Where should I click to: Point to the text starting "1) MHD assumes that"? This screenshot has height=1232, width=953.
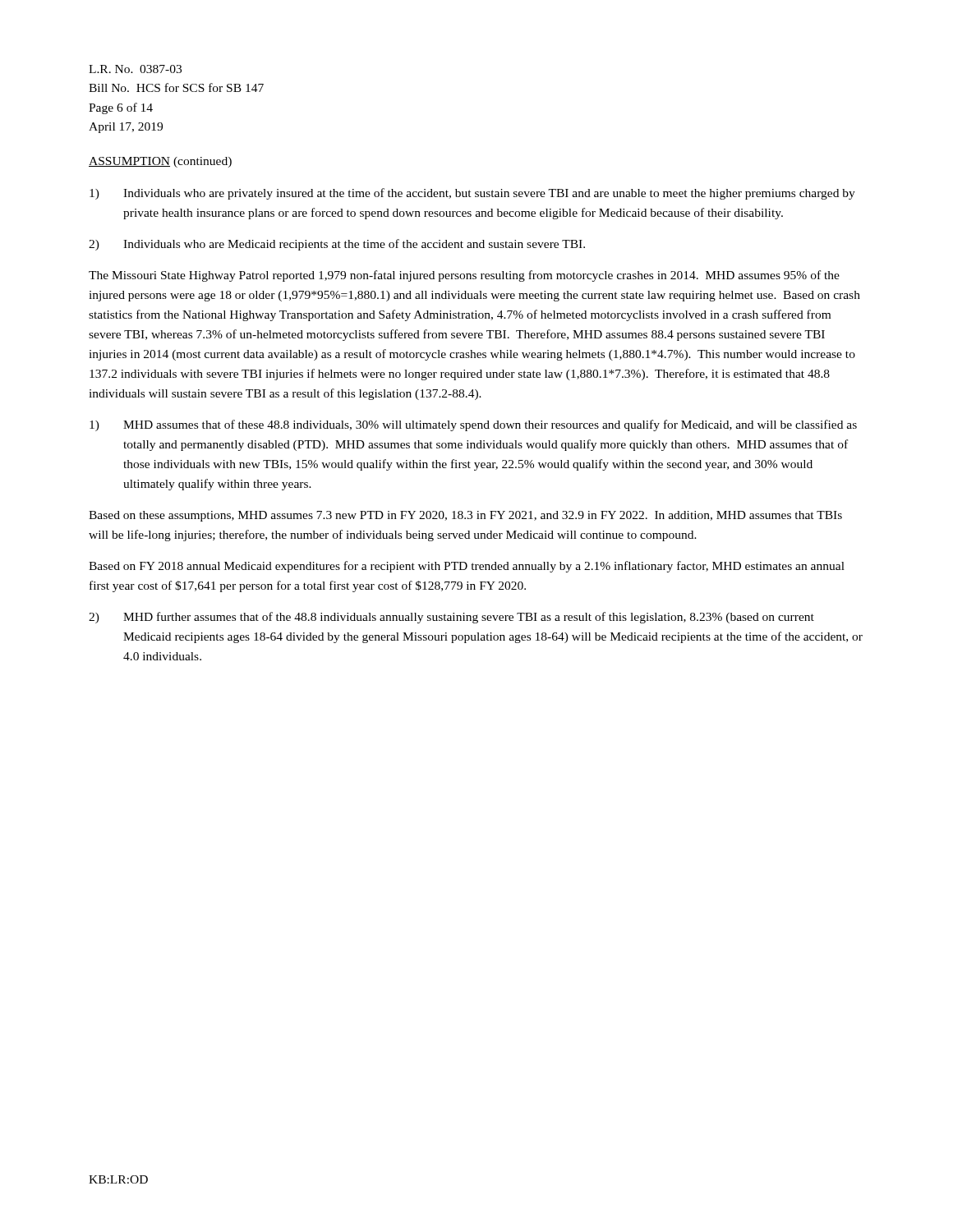(476, 454)
